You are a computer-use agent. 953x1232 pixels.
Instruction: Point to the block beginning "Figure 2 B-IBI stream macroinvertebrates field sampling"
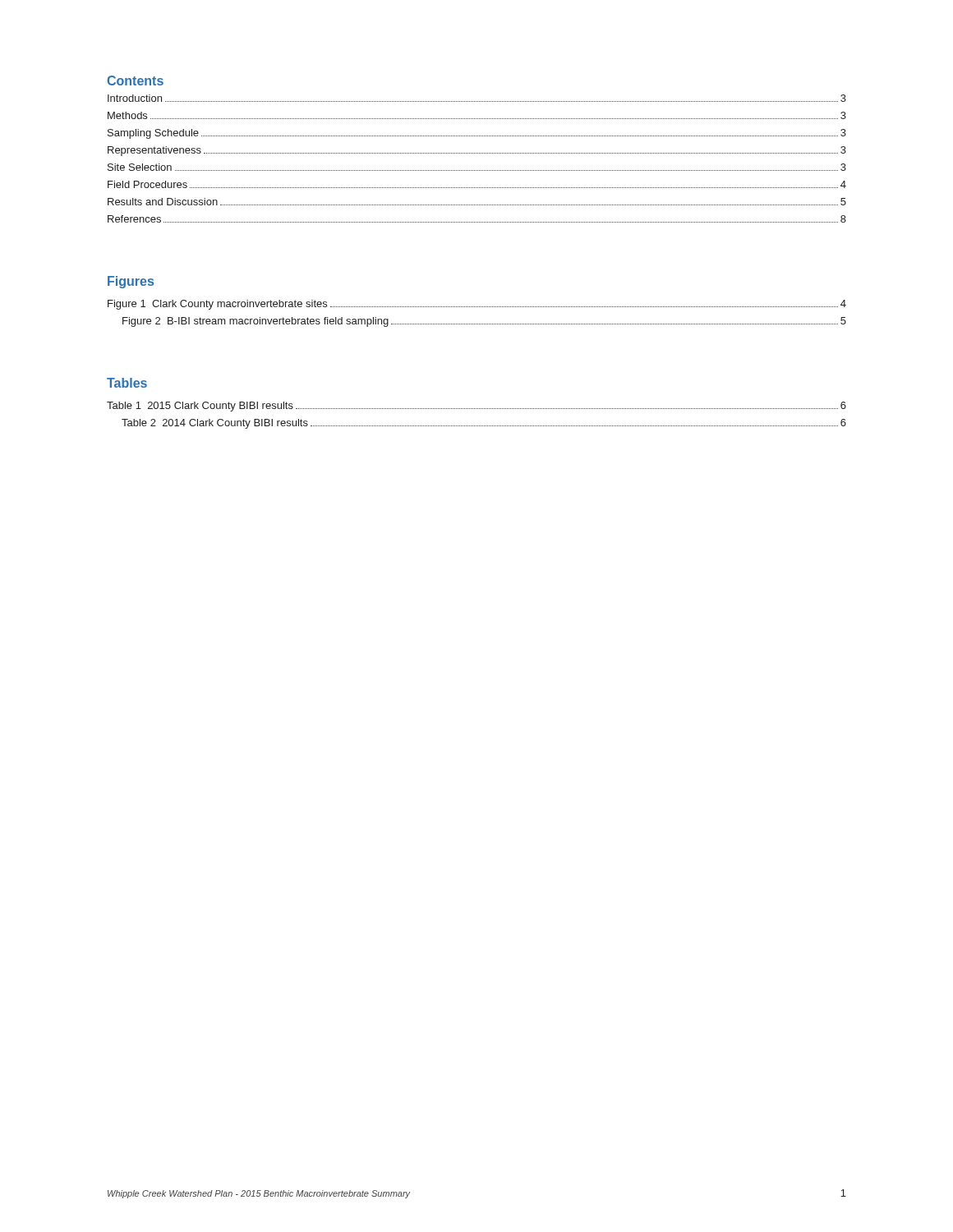[x=476, y=321]
